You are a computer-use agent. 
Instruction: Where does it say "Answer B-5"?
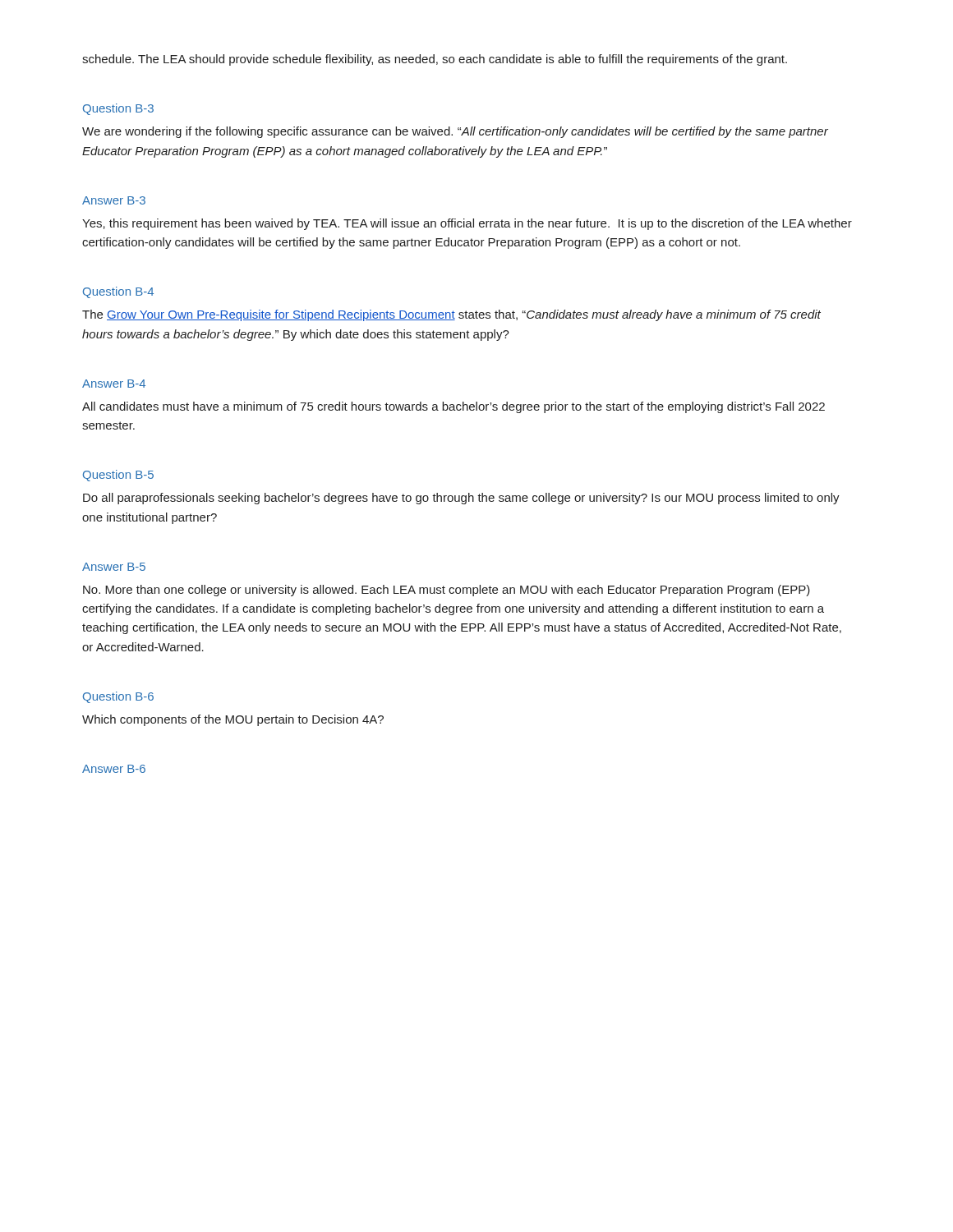click(114, 566)
